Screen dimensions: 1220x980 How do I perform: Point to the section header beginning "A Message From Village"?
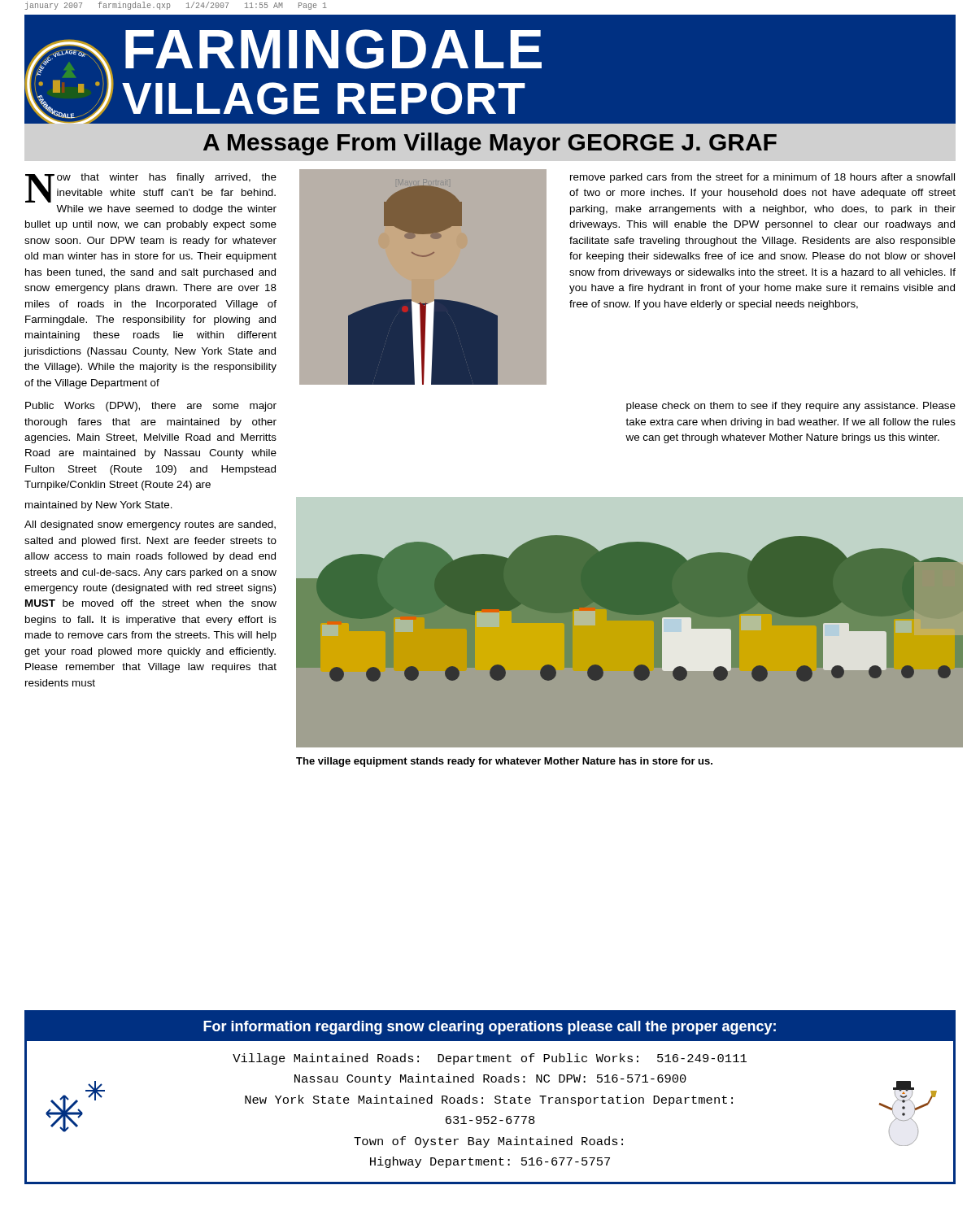pos(490,142)
